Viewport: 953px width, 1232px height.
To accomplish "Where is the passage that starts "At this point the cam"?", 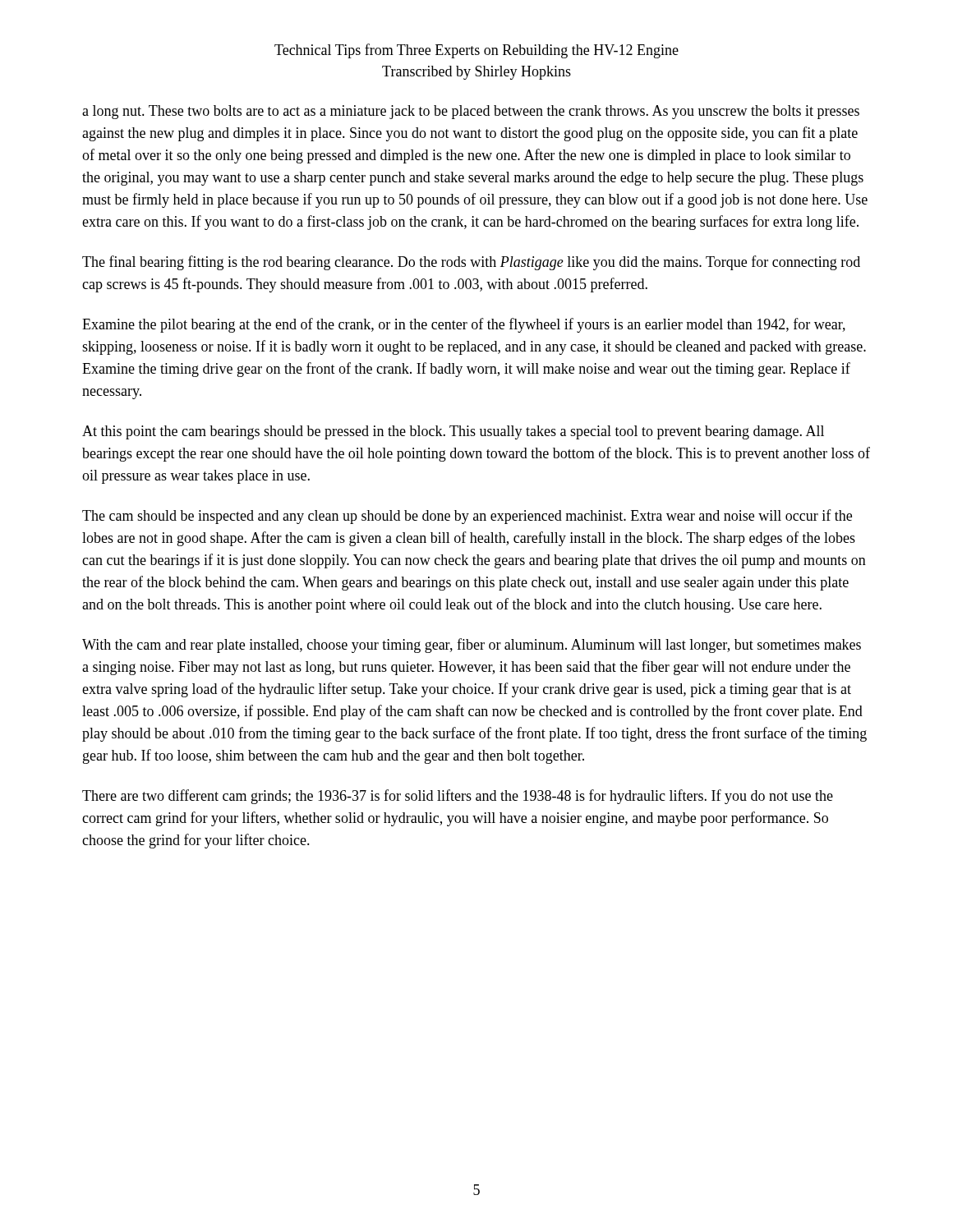I will 476,454.
